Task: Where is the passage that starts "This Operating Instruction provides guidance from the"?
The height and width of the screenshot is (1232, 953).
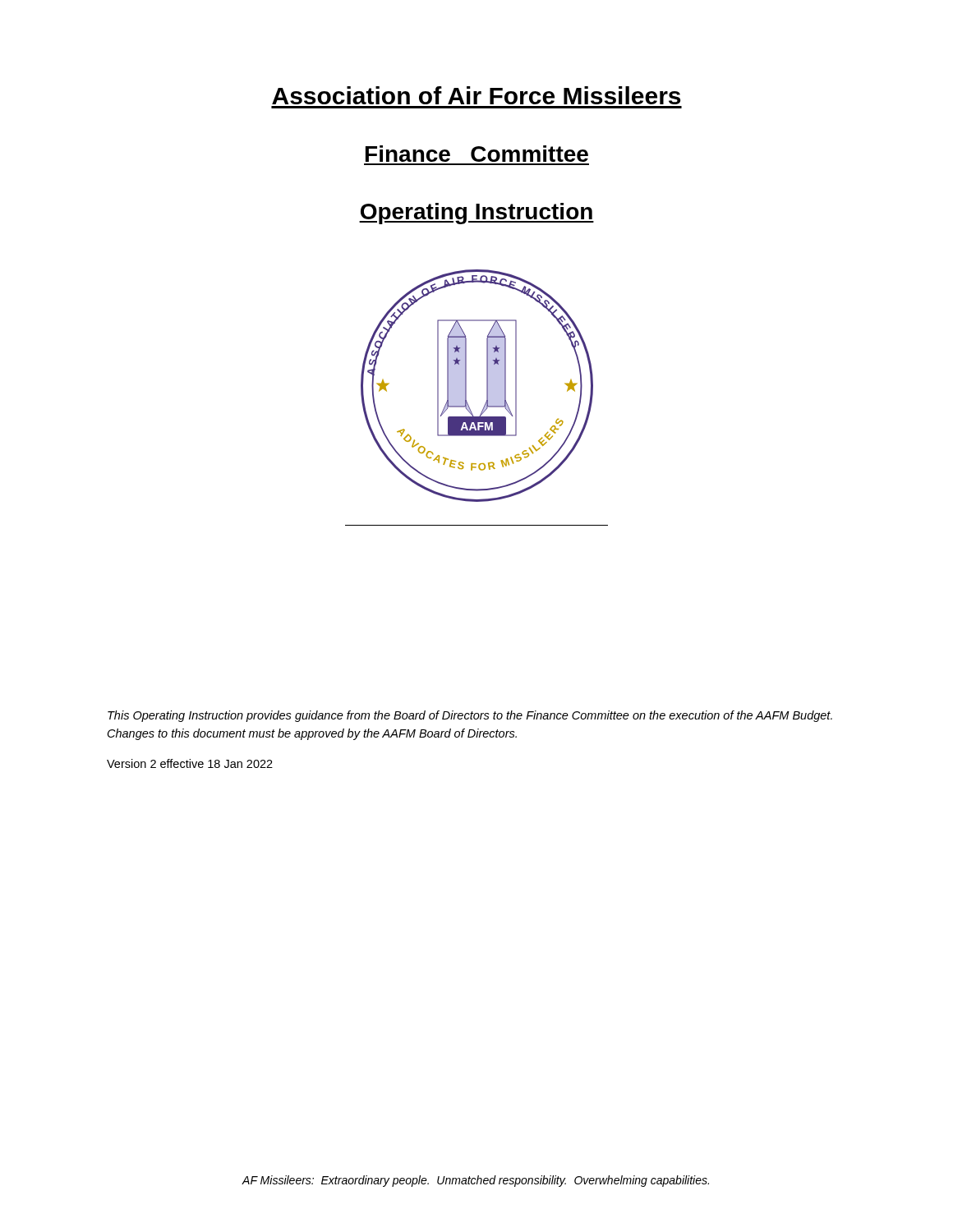Action: click(476, 725)
